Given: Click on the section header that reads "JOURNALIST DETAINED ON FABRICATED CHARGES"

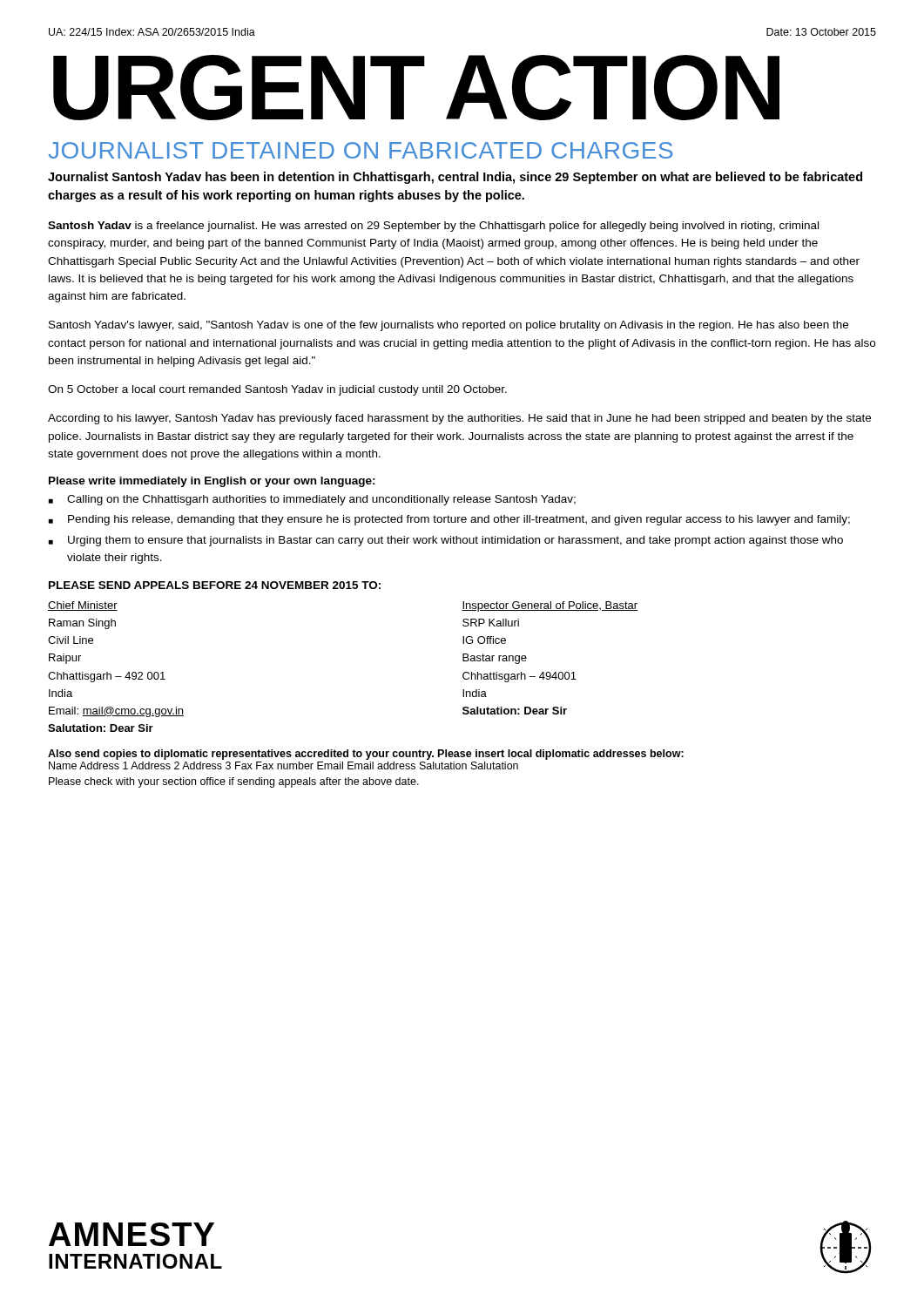Looking at the screenshot, I should pos(462,151).
